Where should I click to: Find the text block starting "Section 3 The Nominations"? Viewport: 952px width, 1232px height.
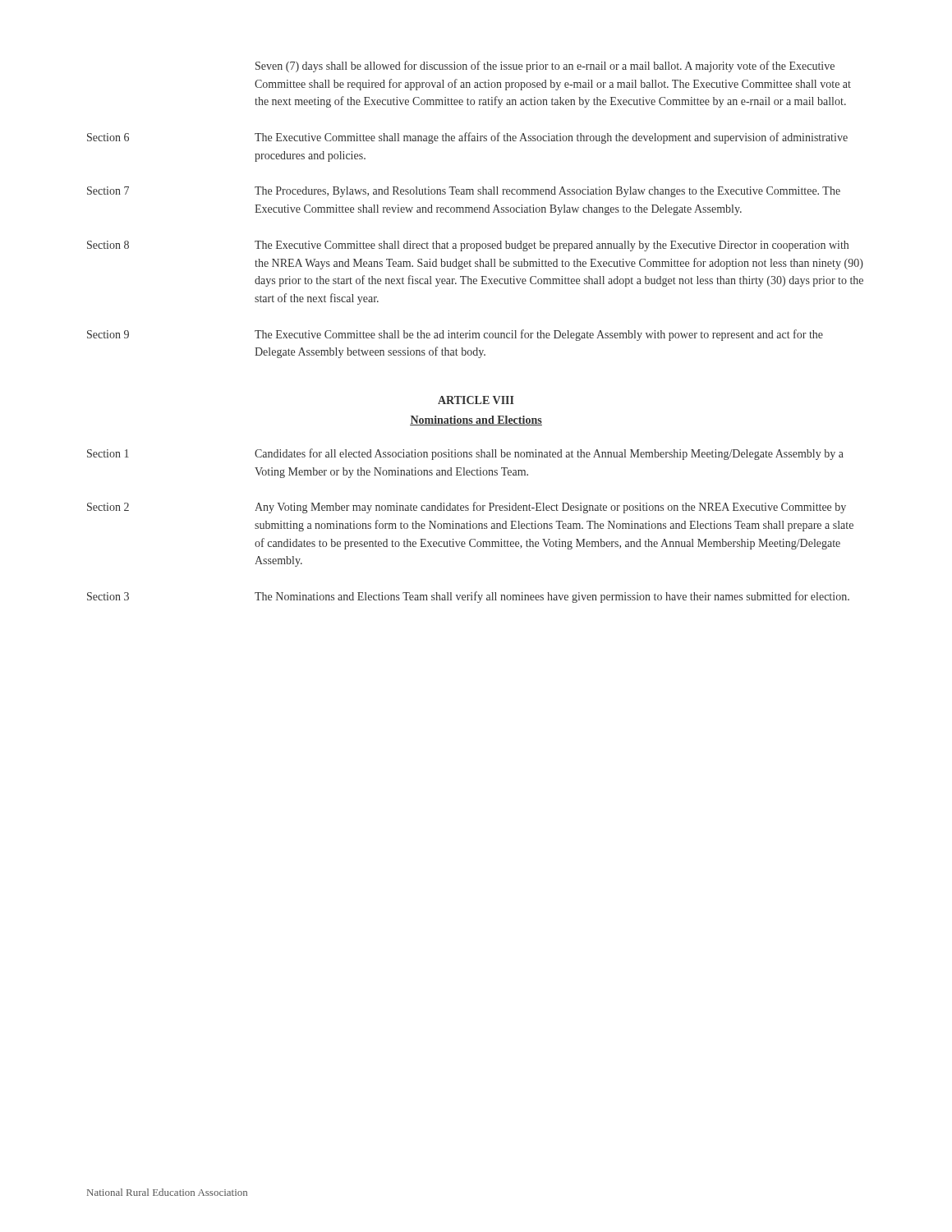468,597
